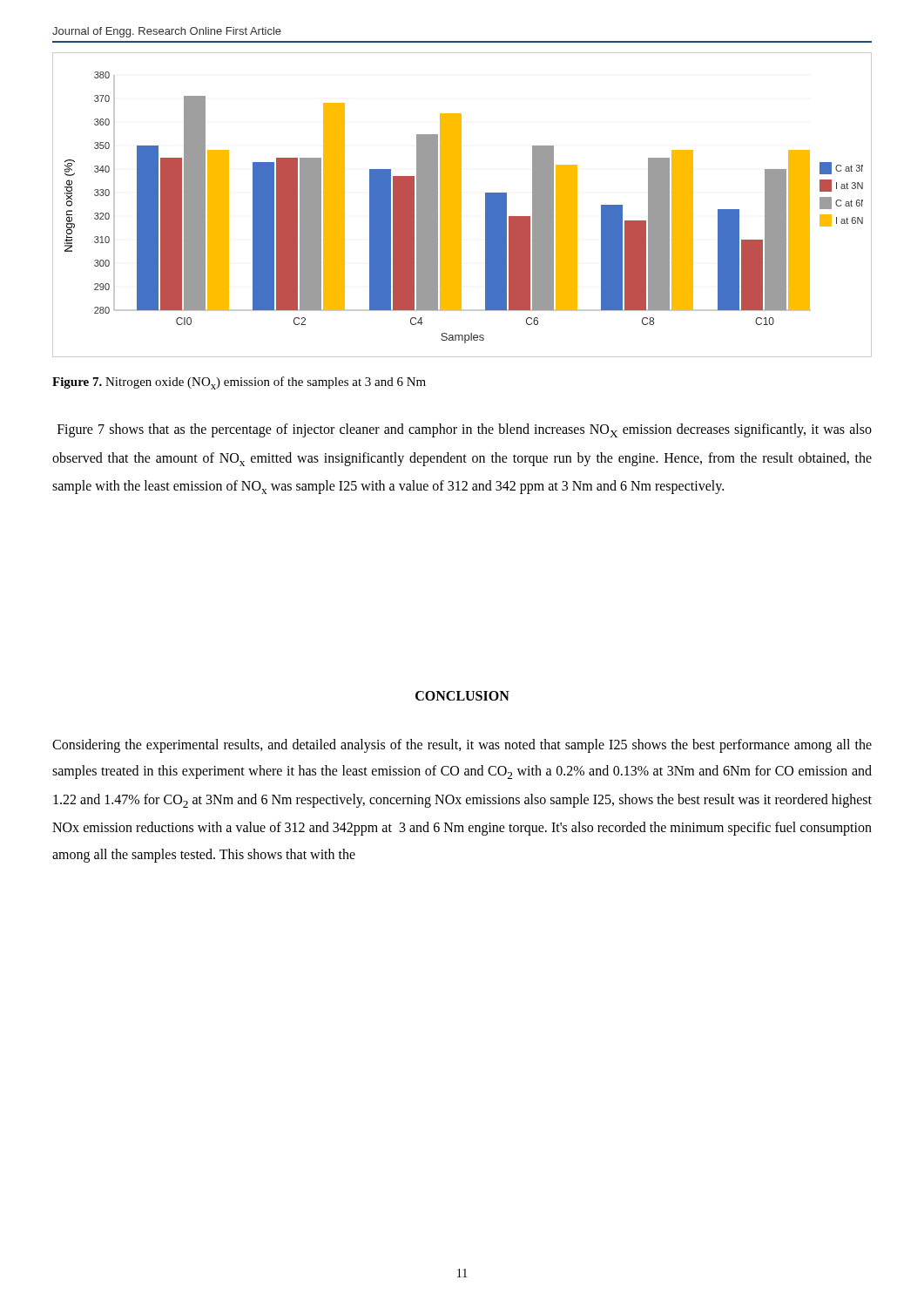This screenshot has width=924, height=1307.
Task: Point to the caption beginning "Figure 7. Nitrogen oxide (NOx) emission of"
Action: click(x=239, y=383)
